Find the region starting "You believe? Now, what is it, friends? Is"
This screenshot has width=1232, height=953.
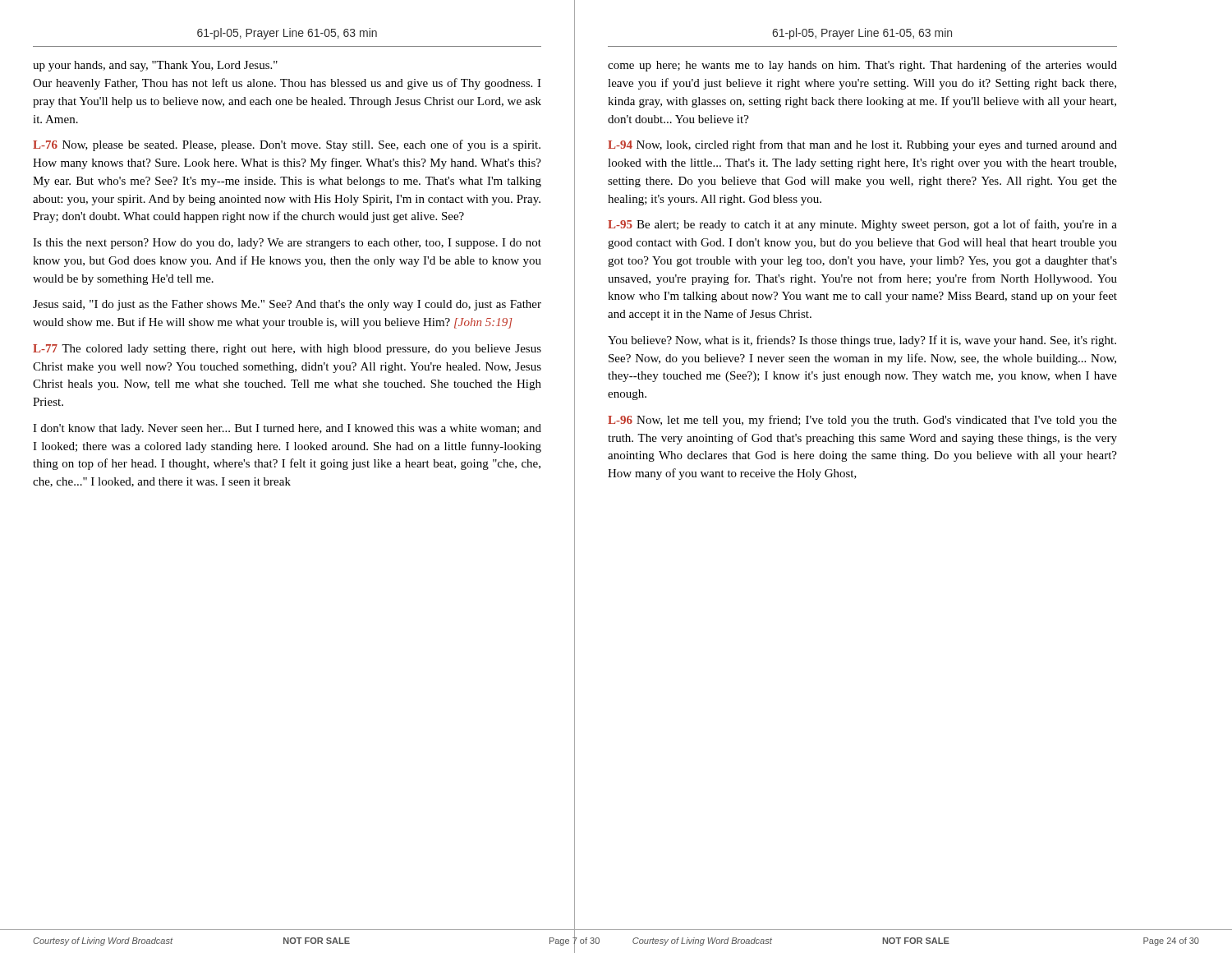coord(862,367)
